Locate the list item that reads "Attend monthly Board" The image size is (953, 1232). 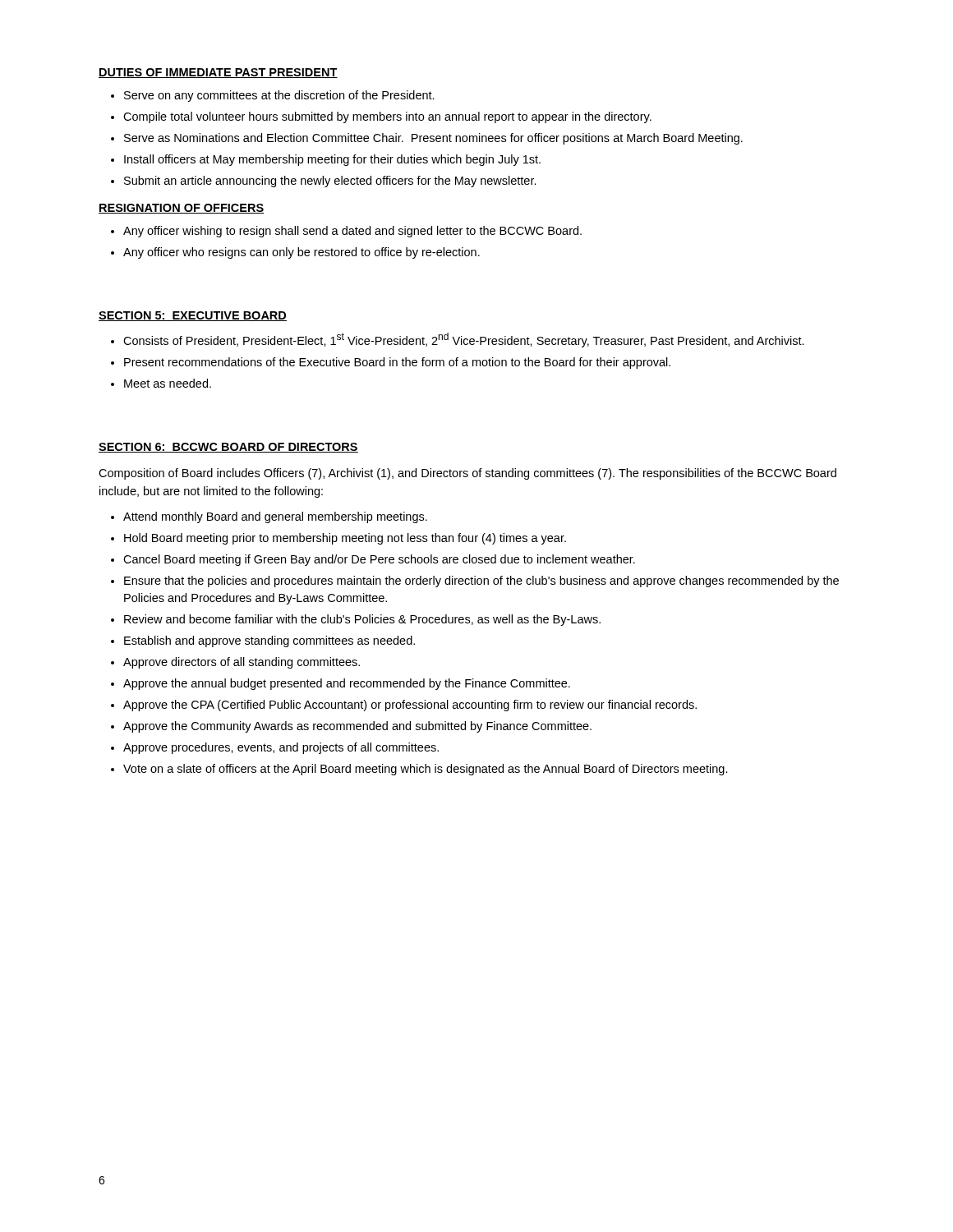[269, 517]
